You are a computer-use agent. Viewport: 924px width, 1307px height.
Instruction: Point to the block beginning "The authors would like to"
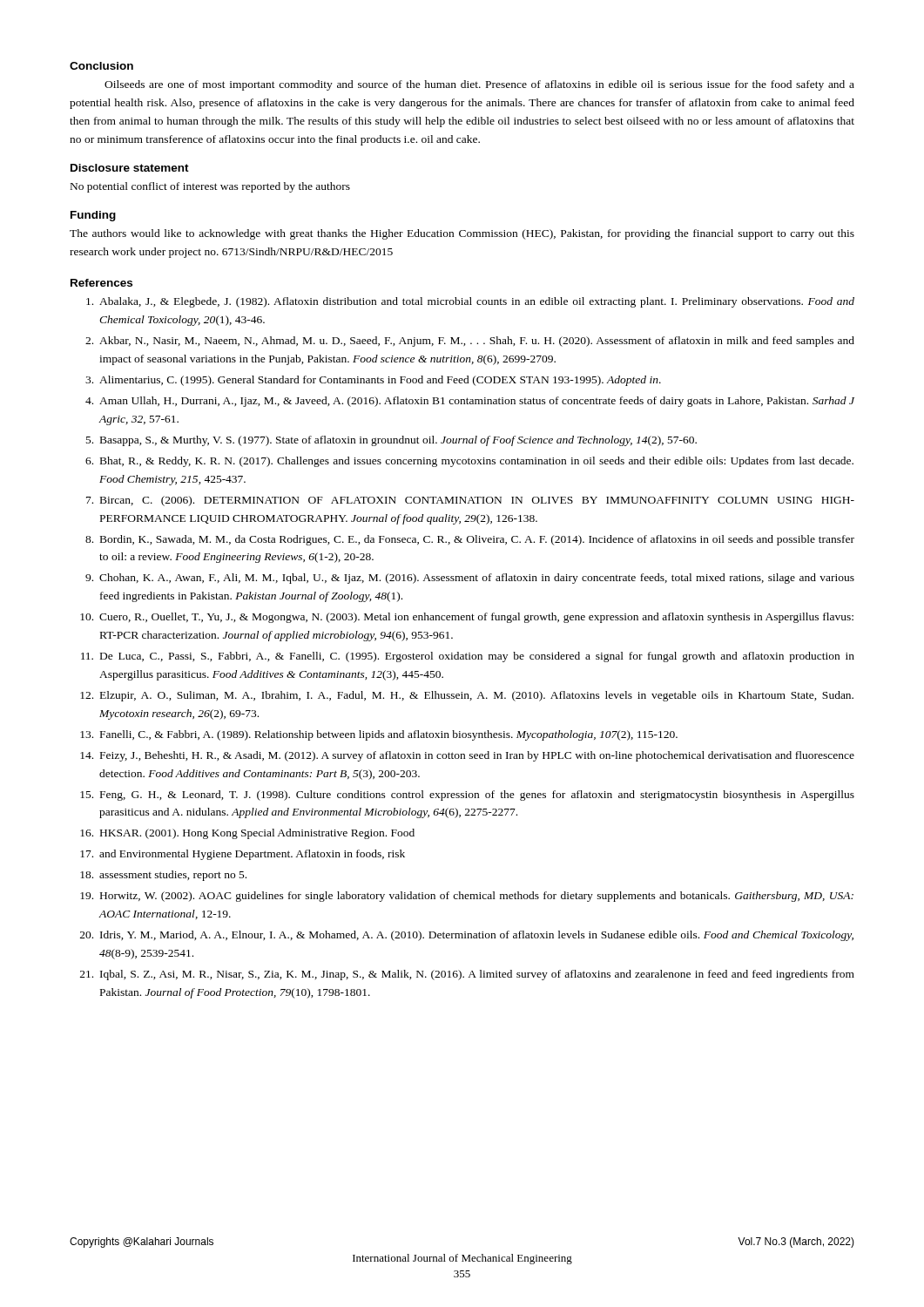tap(462, 243)
